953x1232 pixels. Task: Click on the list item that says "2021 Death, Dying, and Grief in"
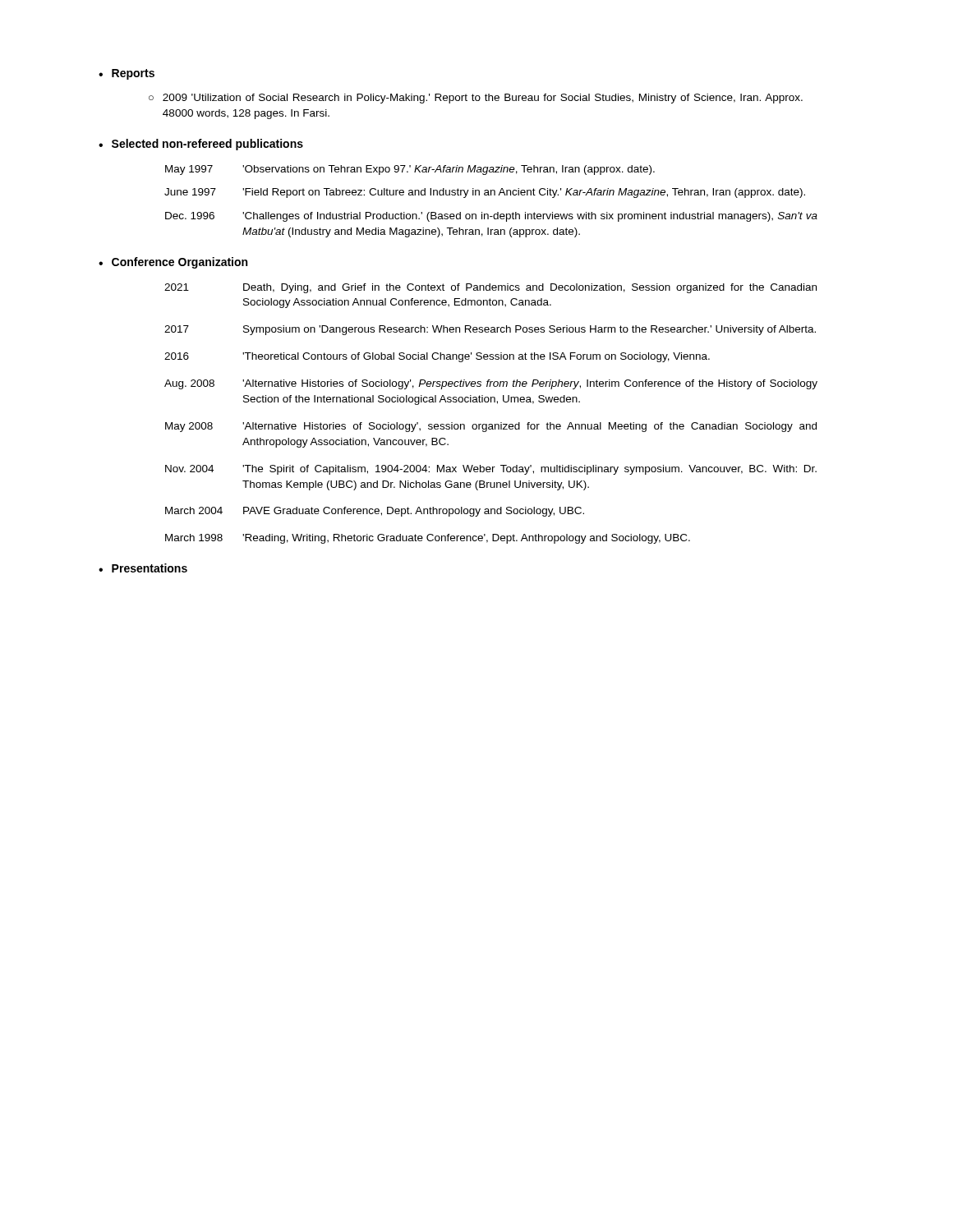point(491,295)
